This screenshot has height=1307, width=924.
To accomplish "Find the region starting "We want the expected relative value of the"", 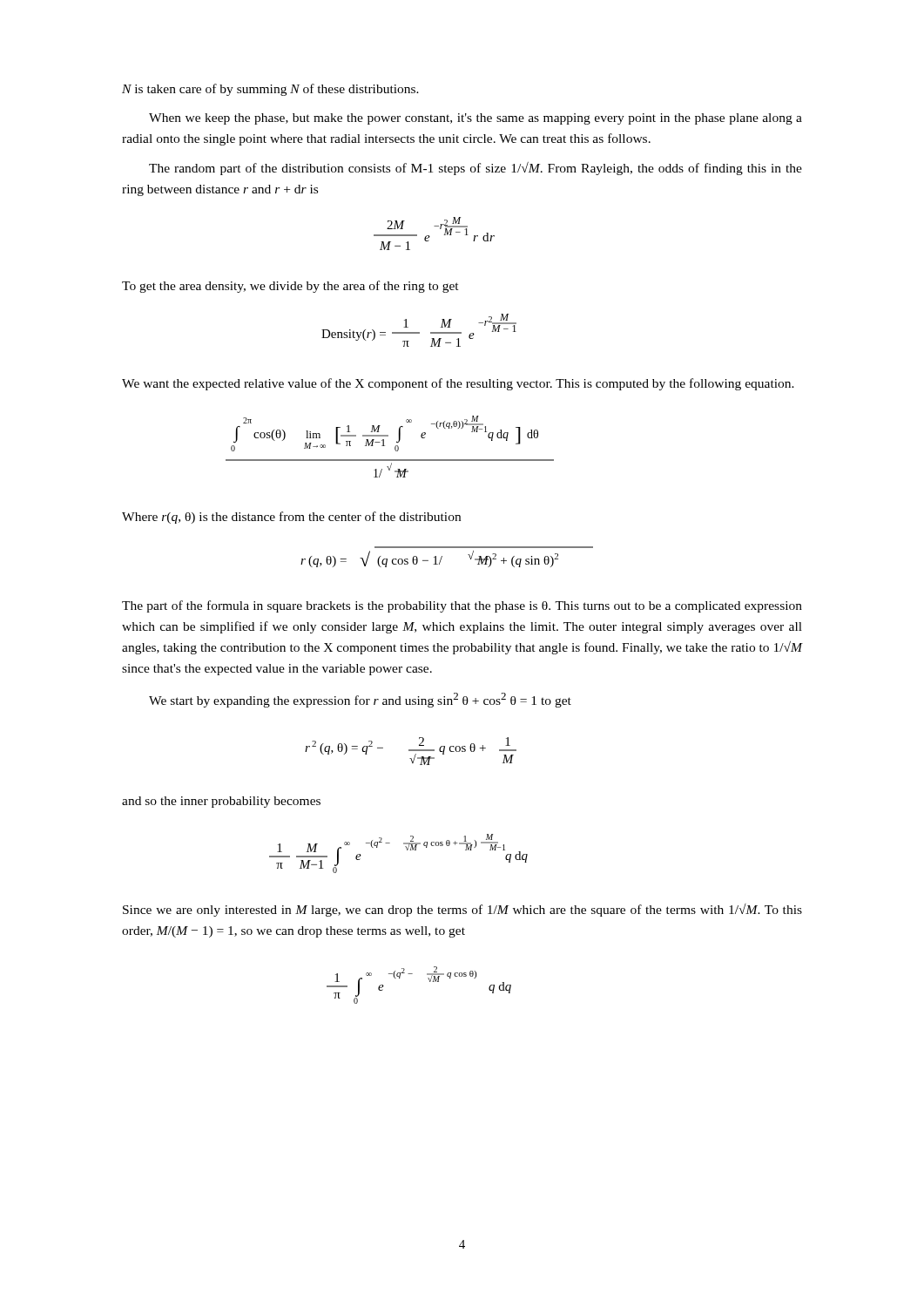I will pos(462,384).
